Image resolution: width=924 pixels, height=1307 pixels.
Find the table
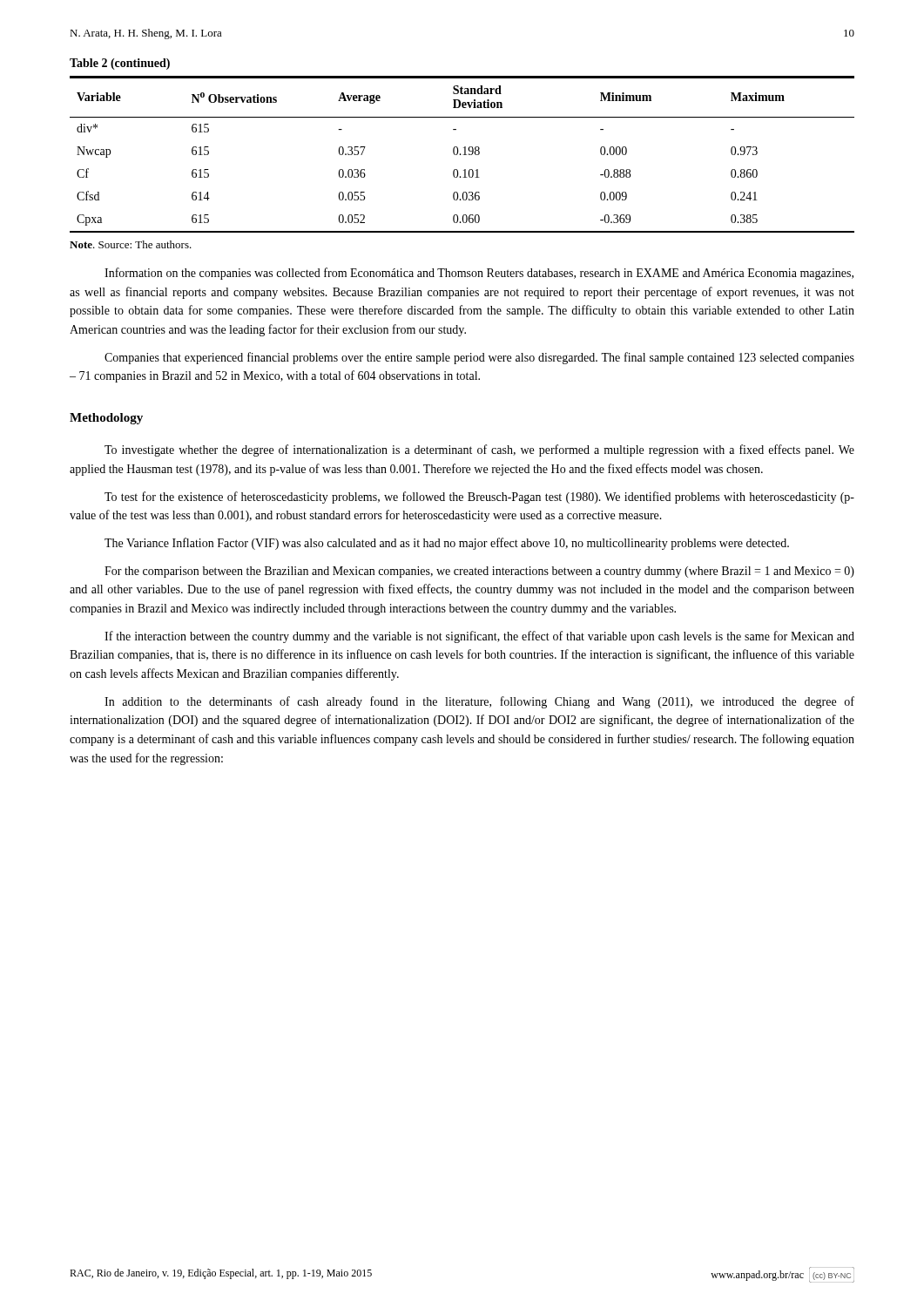462,154
